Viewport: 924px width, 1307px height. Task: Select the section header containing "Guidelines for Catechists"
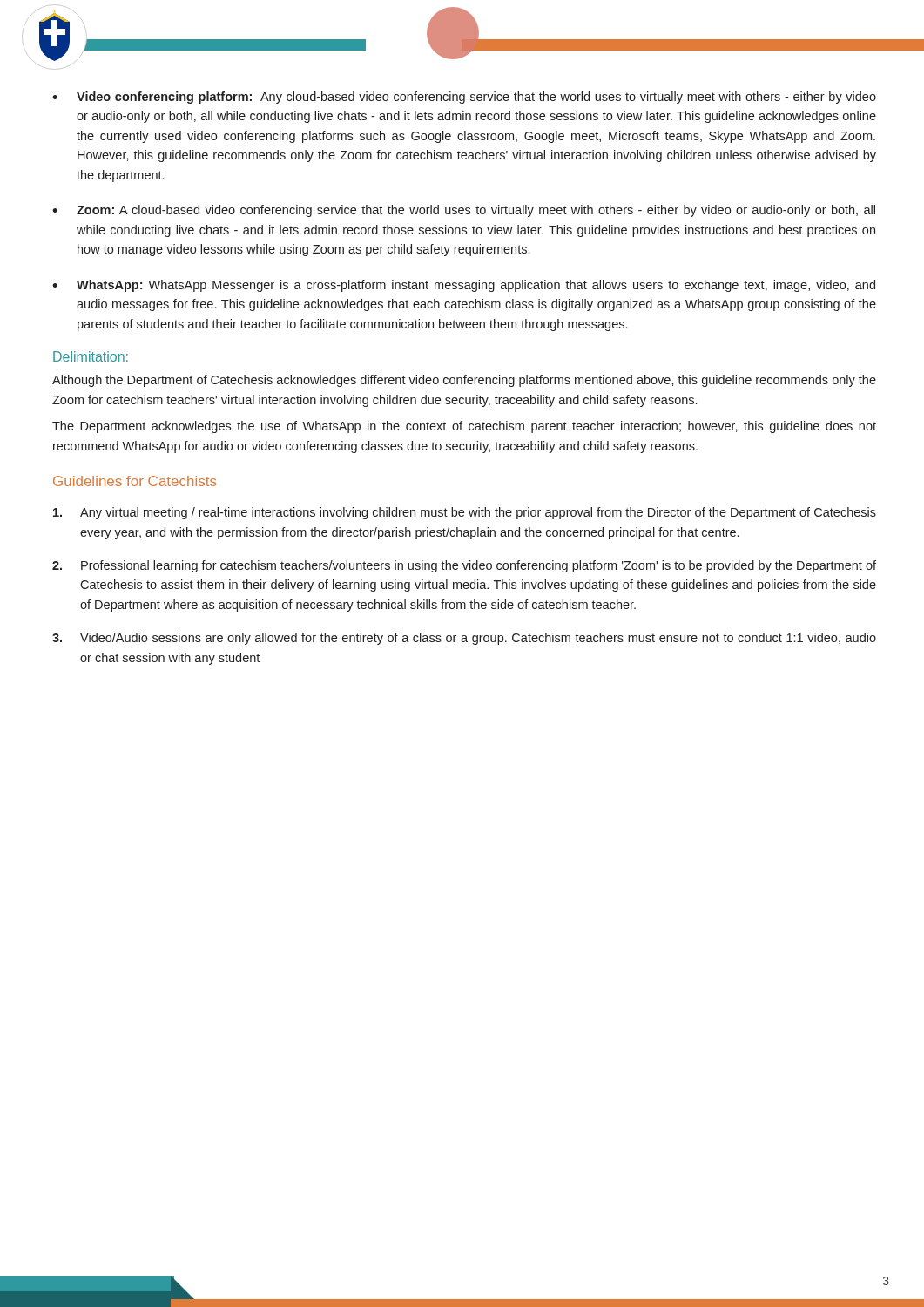[135, 481]
